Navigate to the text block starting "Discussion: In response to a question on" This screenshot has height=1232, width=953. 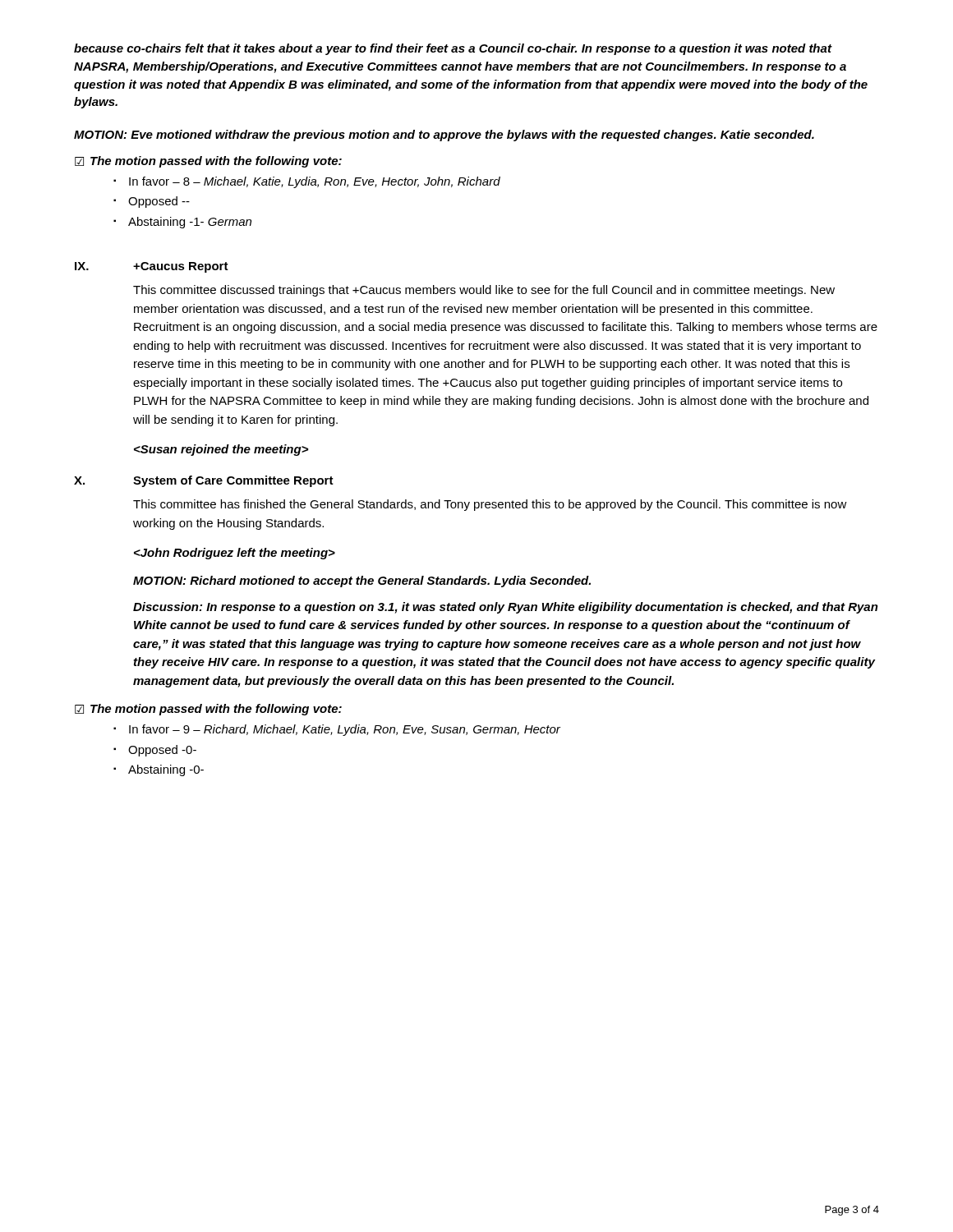506,643
